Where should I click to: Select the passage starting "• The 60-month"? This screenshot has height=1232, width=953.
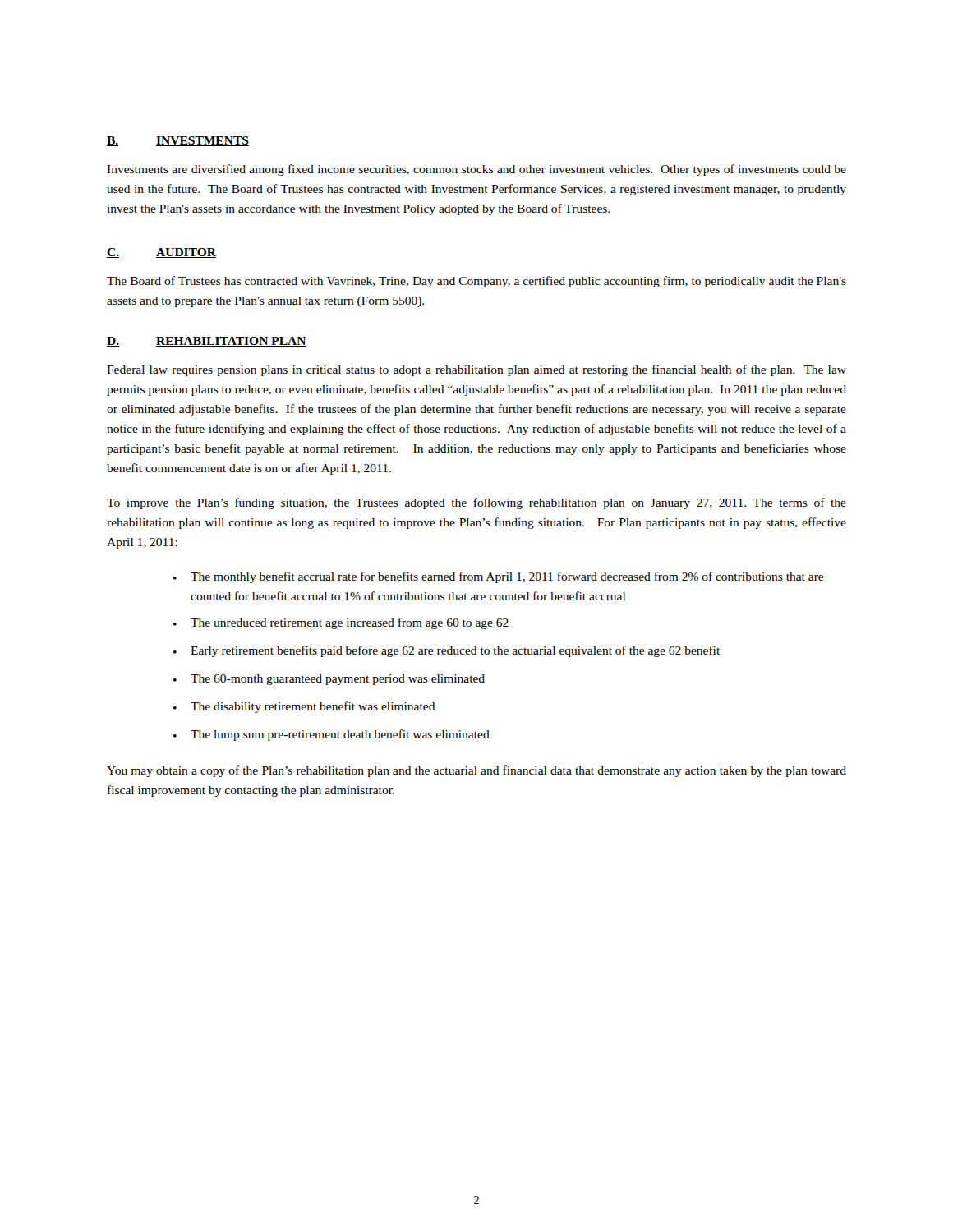click(329, 680)
